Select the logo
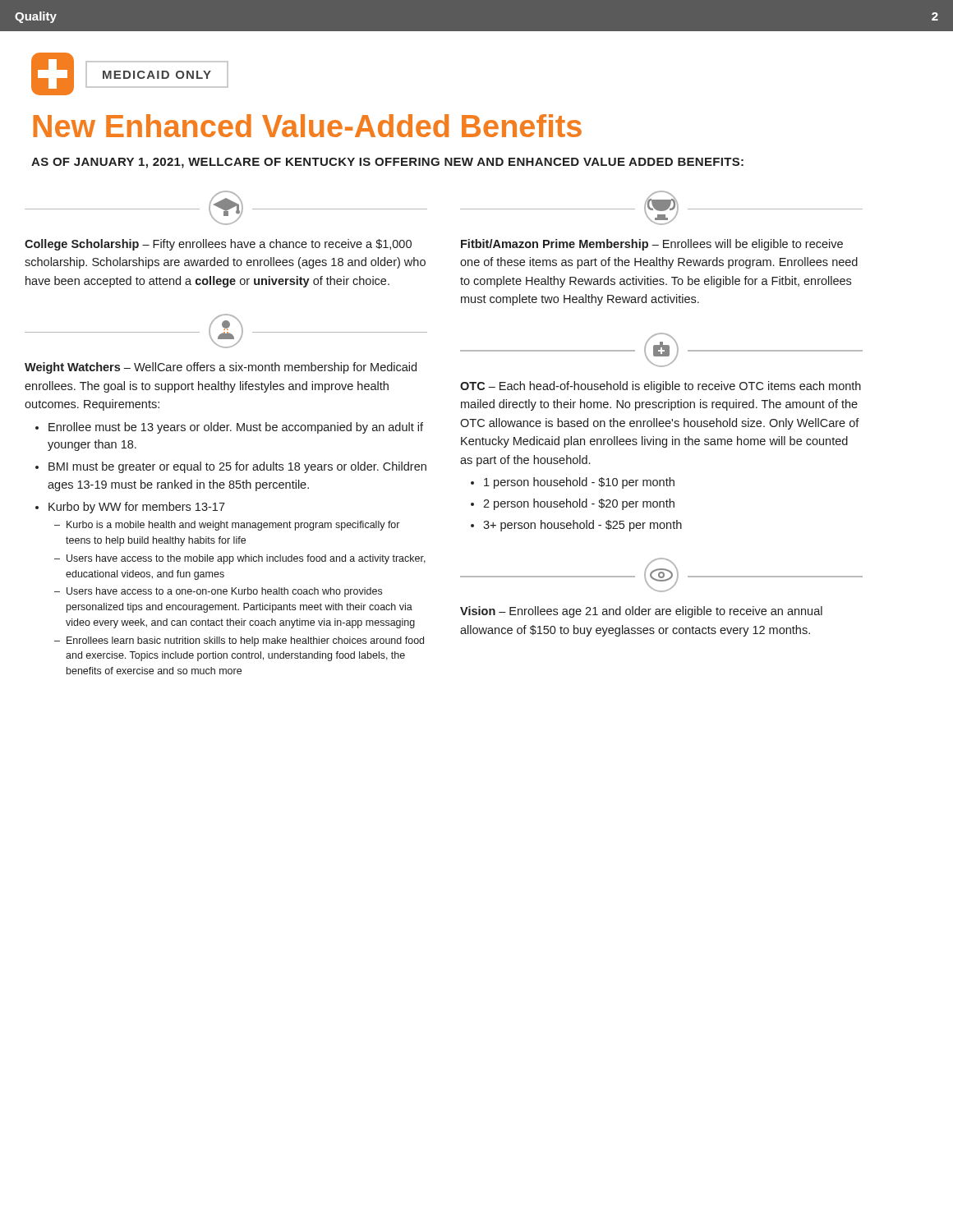 (x=492, y=74)
